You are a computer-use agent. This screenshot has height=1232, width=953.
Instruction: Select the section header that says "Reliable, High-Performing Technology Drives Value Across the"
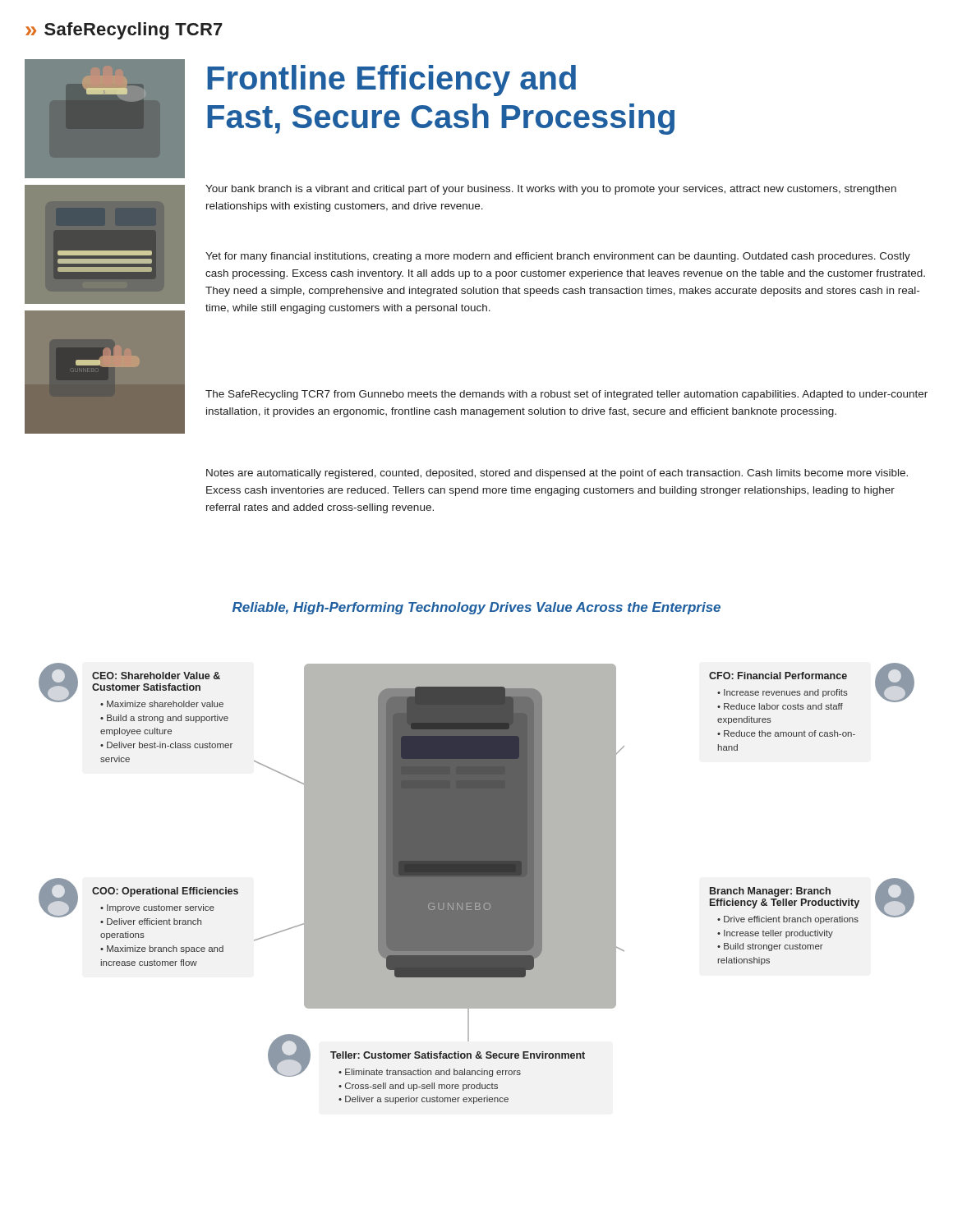click(x=476, y=607)
